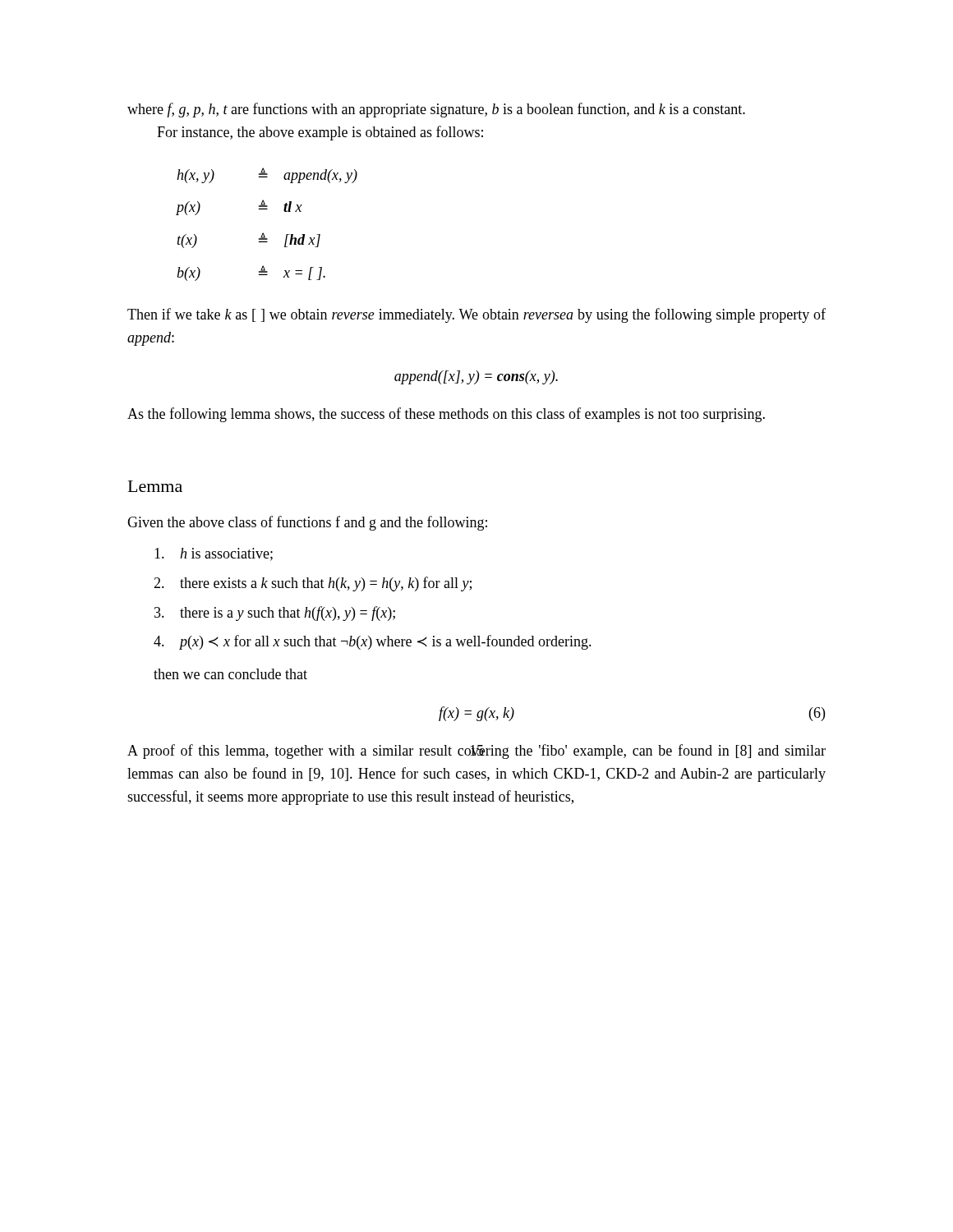Image resolution: width=953 pixels, height=1232 pixels.
Task: Point to the formula beginning "b(x) ≜ x ="
Action: 251,273
